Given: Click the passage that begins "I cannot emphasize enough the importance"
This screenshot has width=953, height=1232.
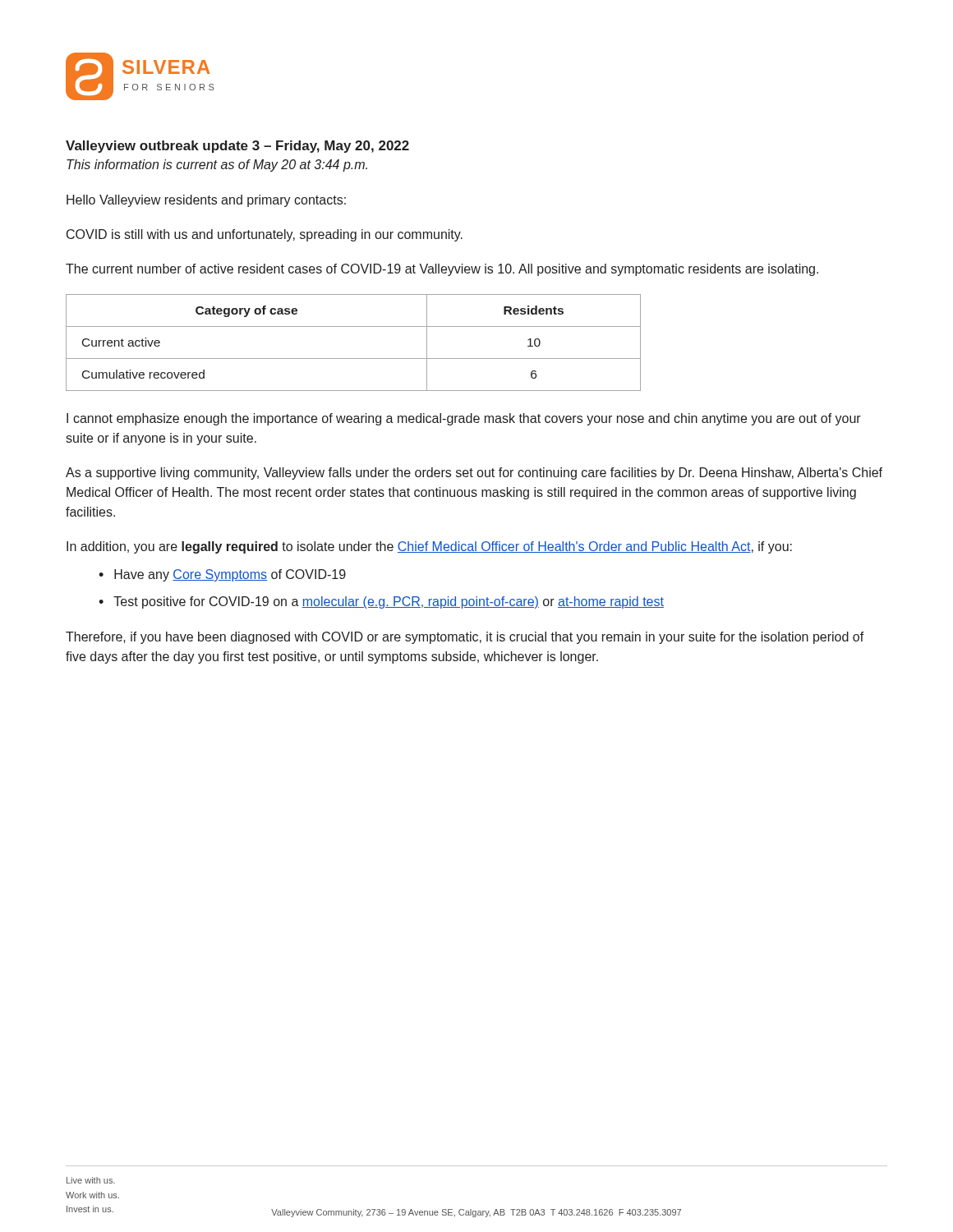Looking at the screenshot, I should pyautogui.click(x=463, y=428).
